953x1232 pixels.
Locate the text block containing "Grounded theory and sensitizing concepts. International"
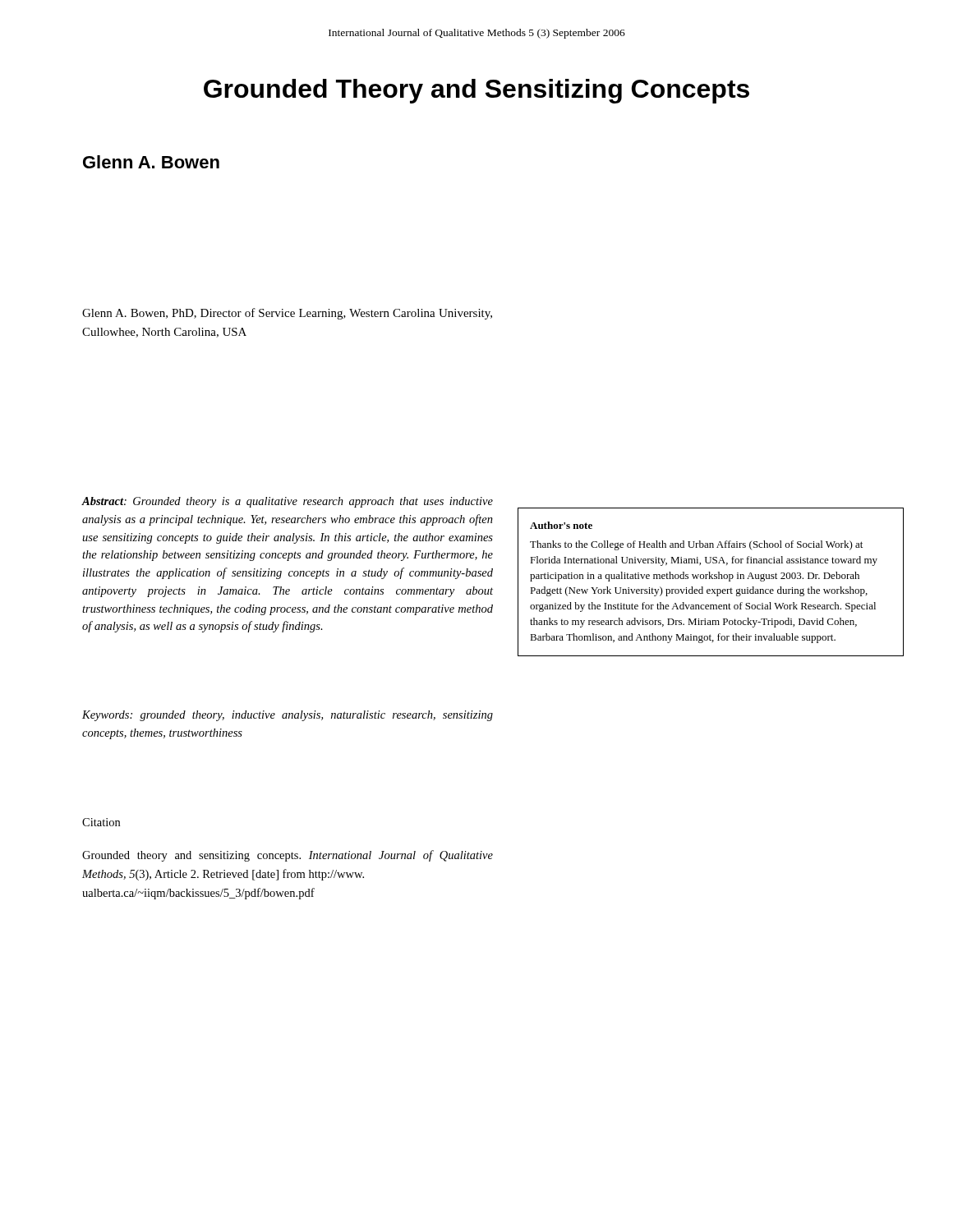(288, 874)
